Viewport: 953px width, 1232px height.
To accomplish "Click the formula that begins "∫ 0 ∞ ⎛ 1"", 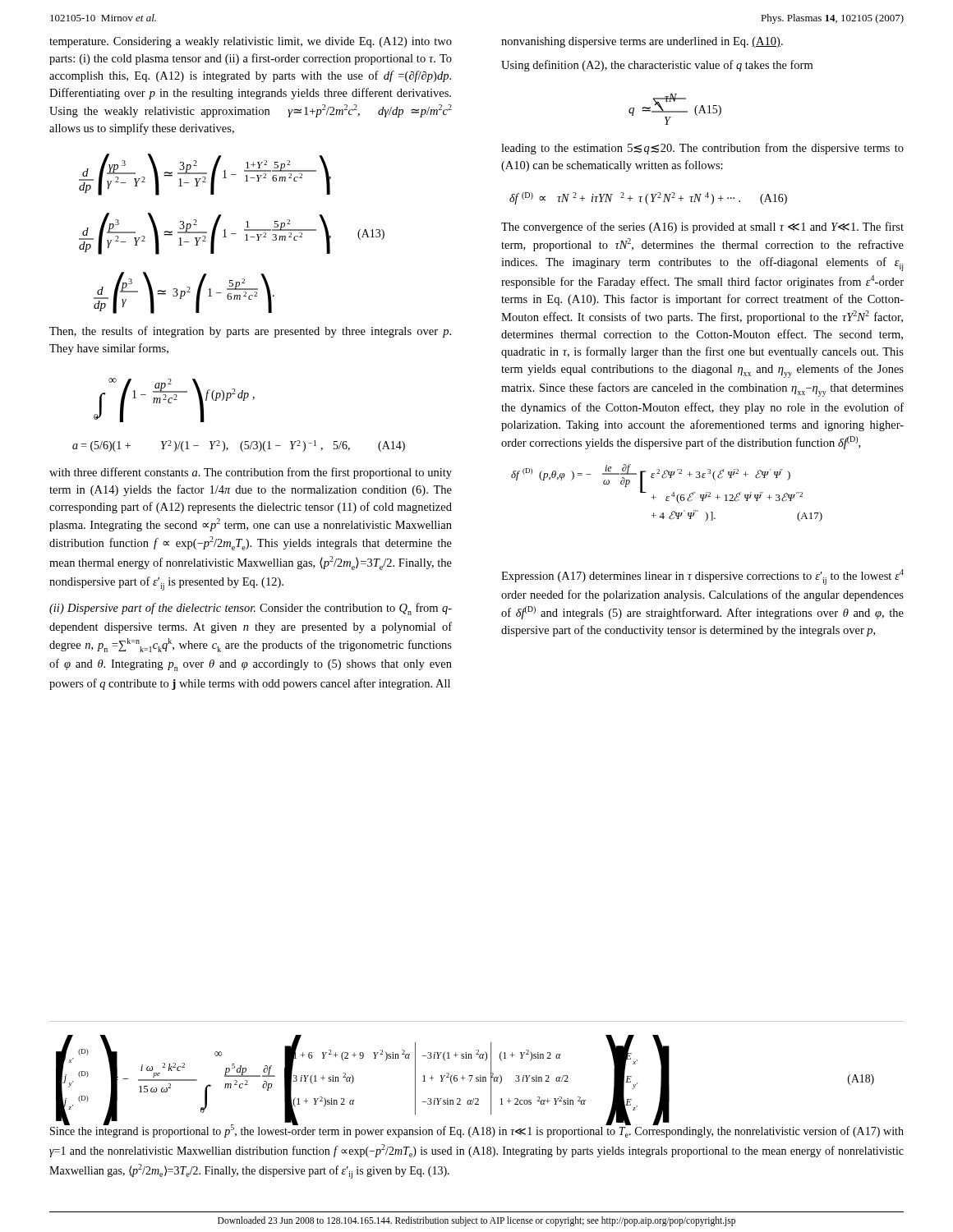I will 251,411.
